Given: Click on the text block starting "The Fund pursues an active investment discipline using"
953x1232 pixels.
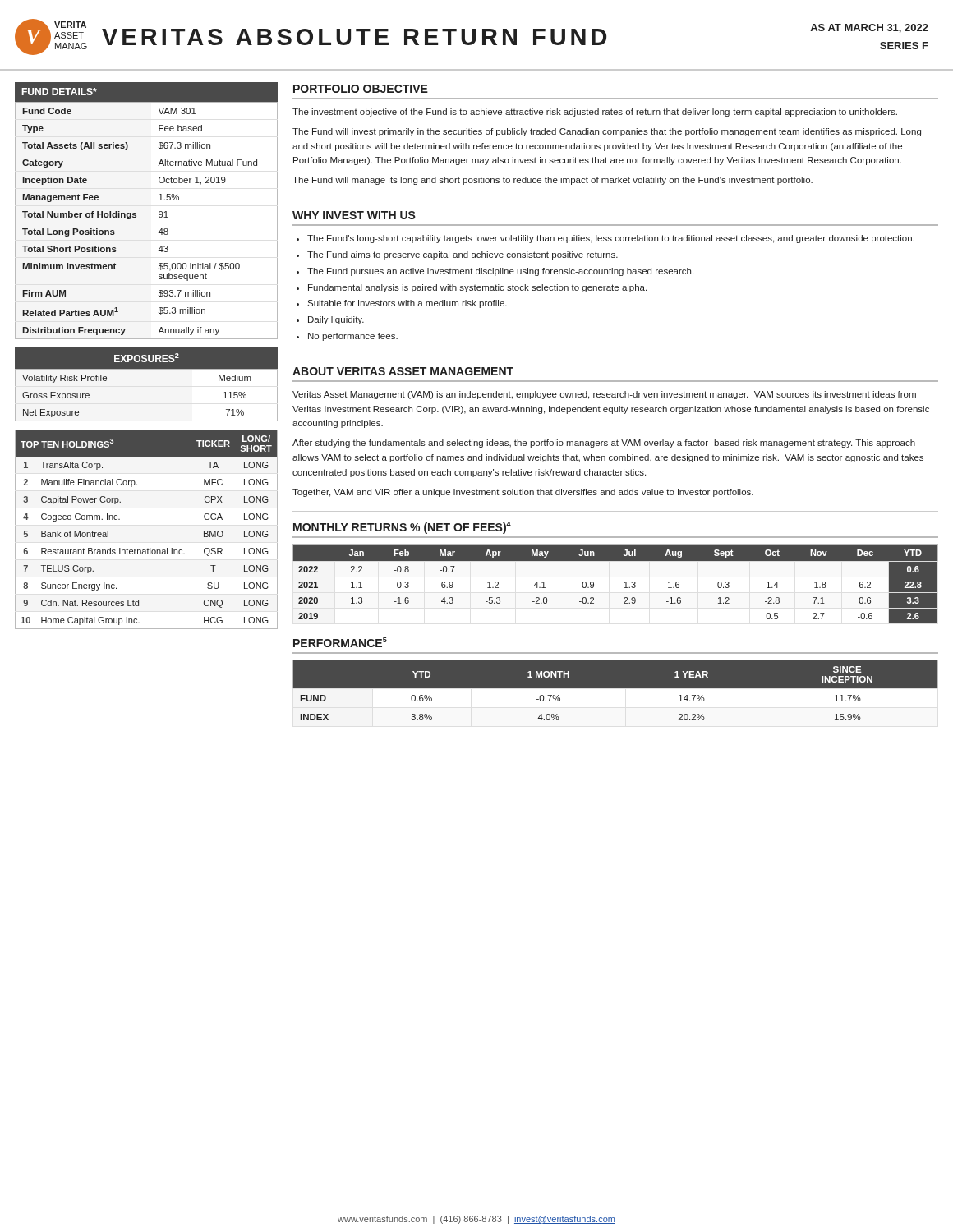Looking at the screenshot, I should pos(501,271).
